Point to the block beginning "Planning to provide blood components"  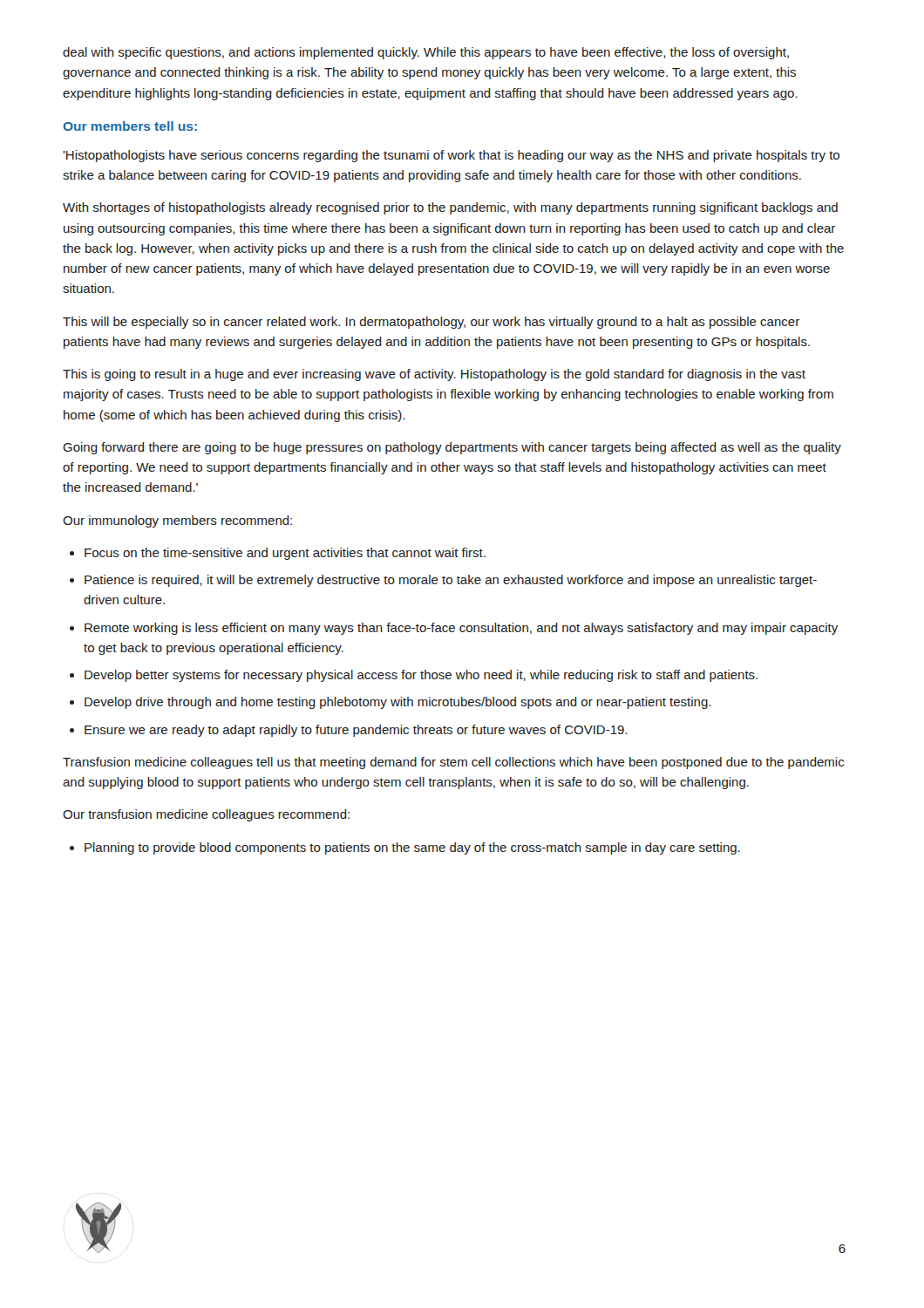pos(412,847)
